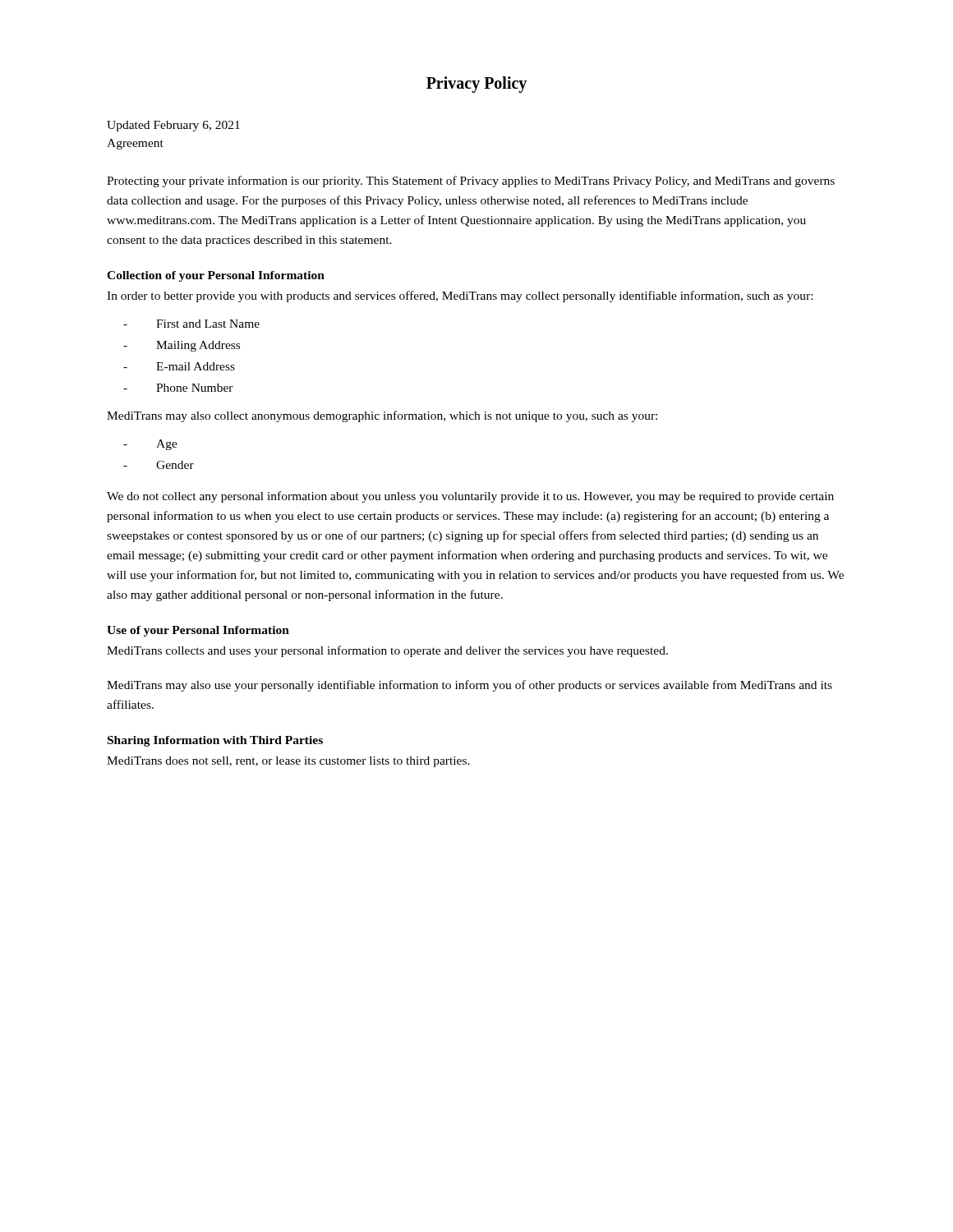Navigate to the block starting "Collection of your Personal Information"
Screen dimensions: 1232x953
(x=216, y=275)
